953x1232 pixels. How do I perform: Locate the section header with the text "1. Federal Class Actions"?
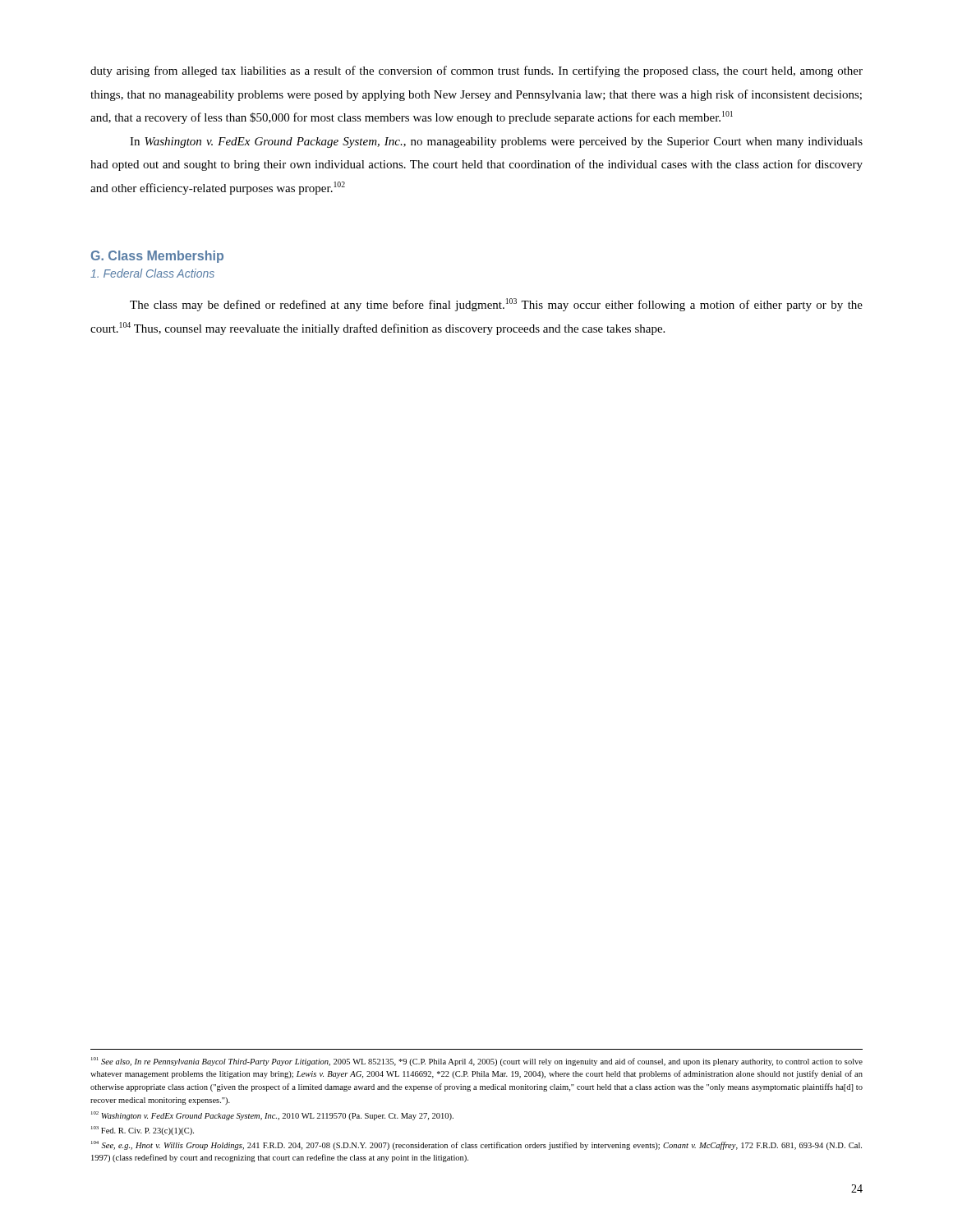pyautogui.click(x=152, y=274)
